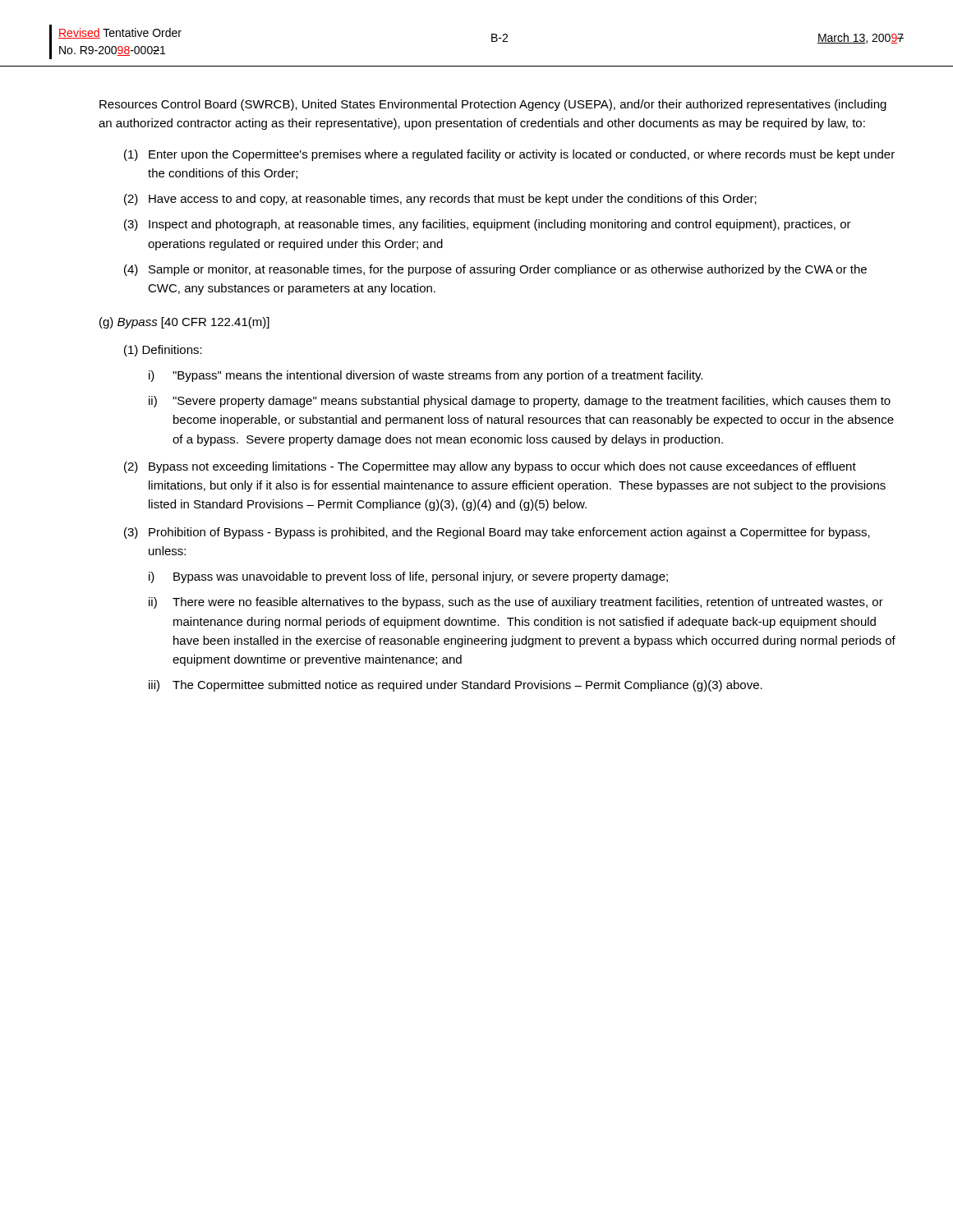Viewport: 953px width, 1232px height.
Task: Find the block on this page that starts "iii) The Copermittee submitted notice as"
Action: (x=522, y=685)
